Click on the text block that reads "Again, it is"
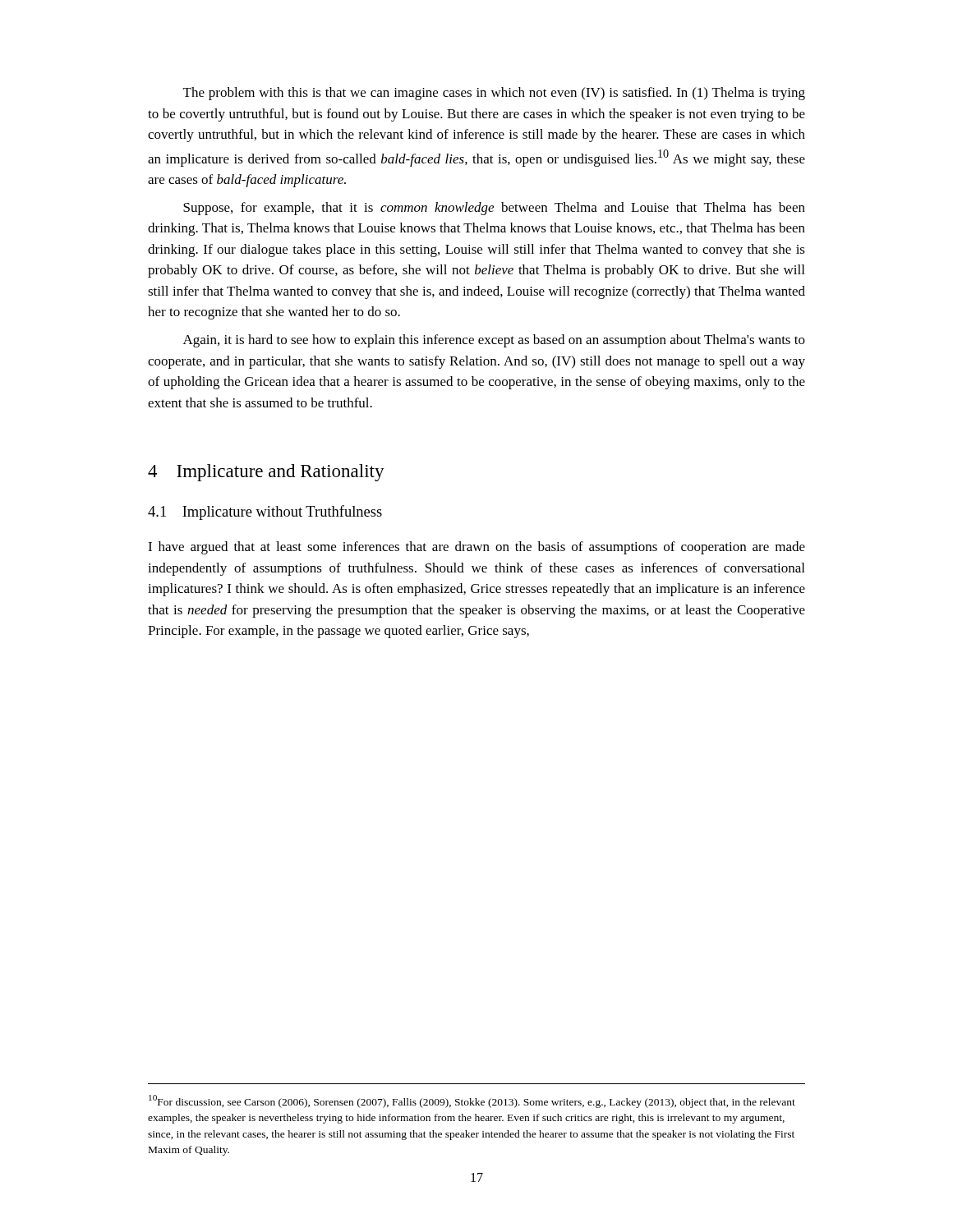The width and height of the screenshot is (953, 1232). (x=476, y=371)
